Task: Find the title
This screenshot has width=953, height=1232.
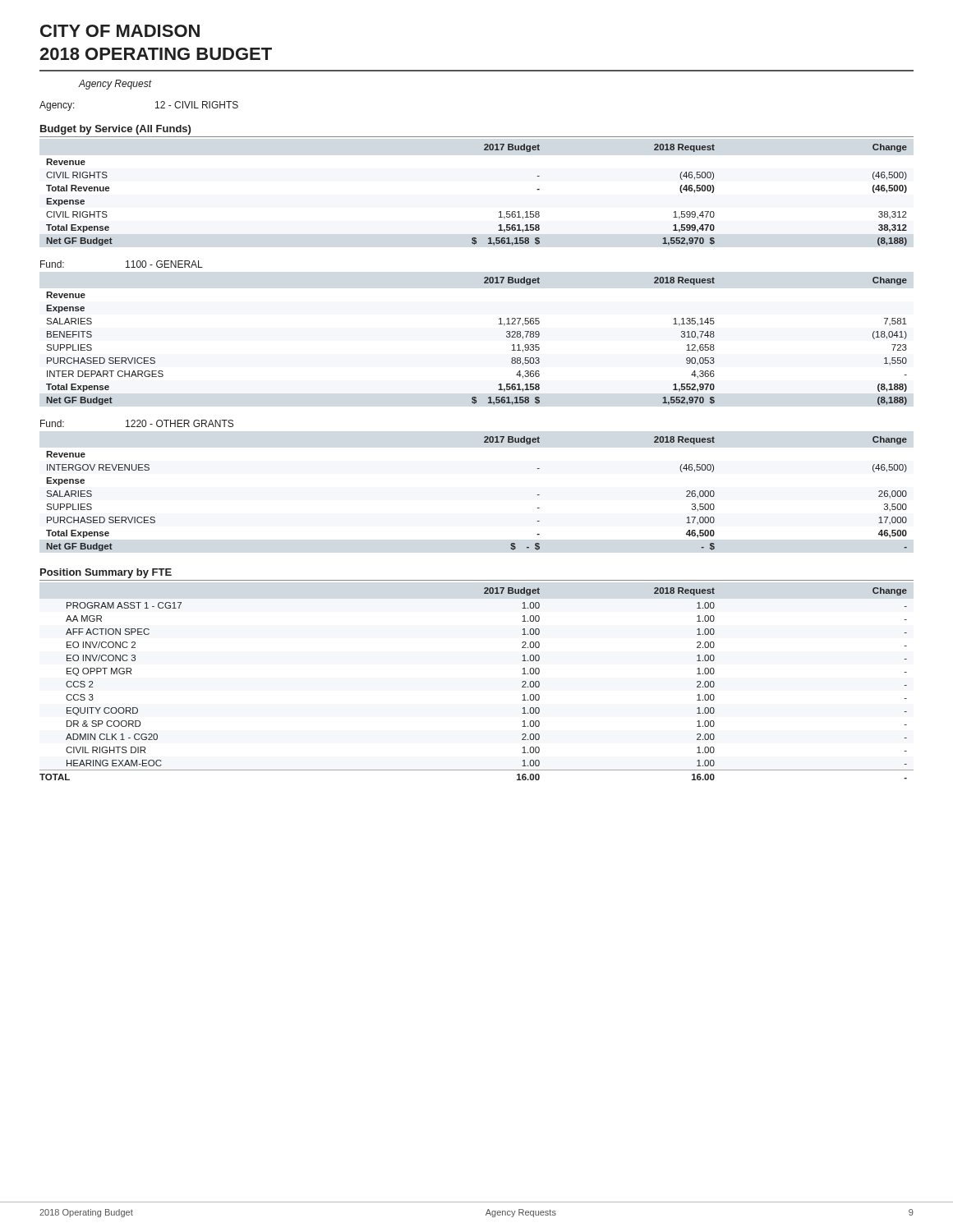Action: [x=476, y=42]
